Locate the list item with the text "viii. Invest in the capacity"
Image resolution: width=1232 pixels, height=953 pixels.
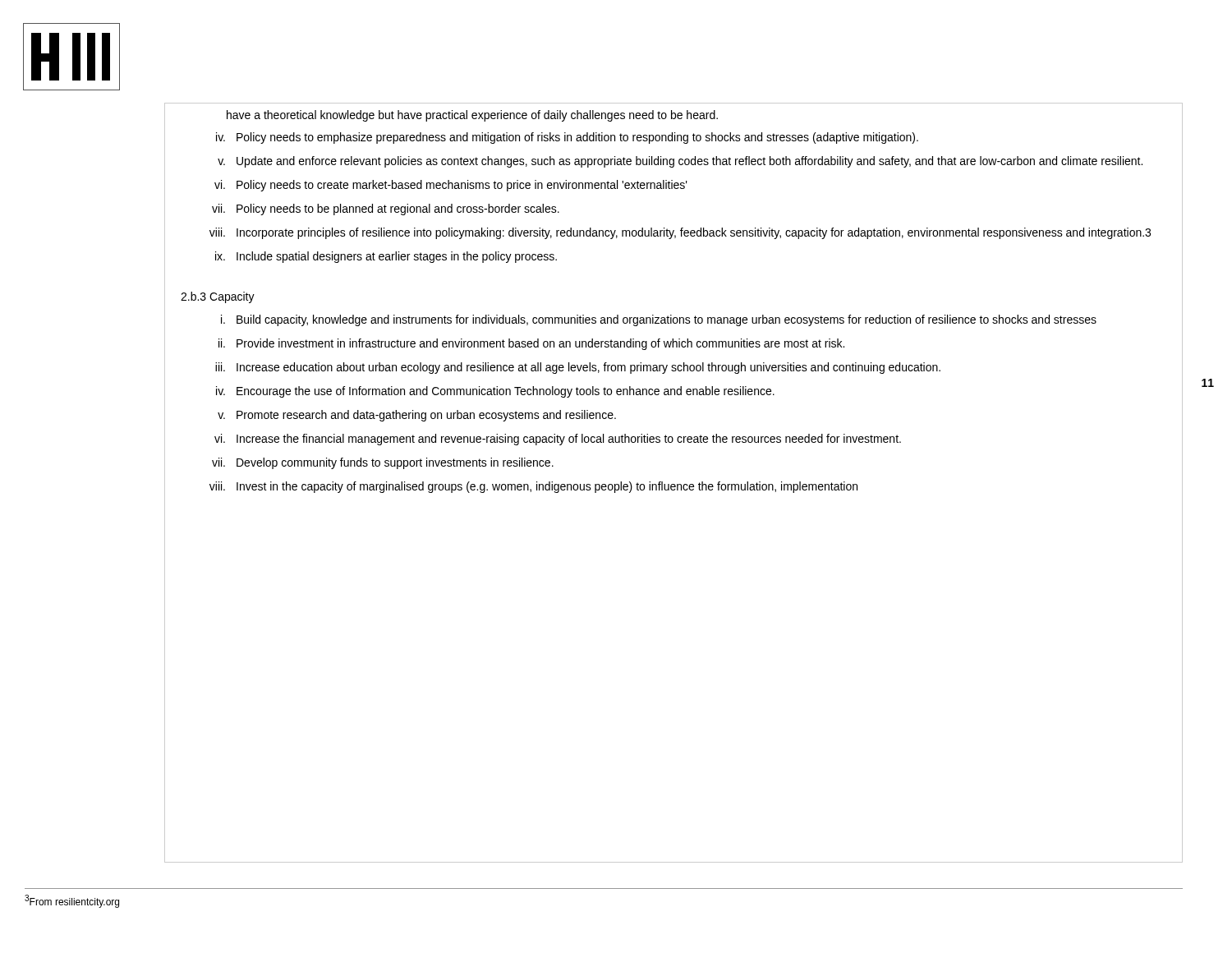pos(674,487)
